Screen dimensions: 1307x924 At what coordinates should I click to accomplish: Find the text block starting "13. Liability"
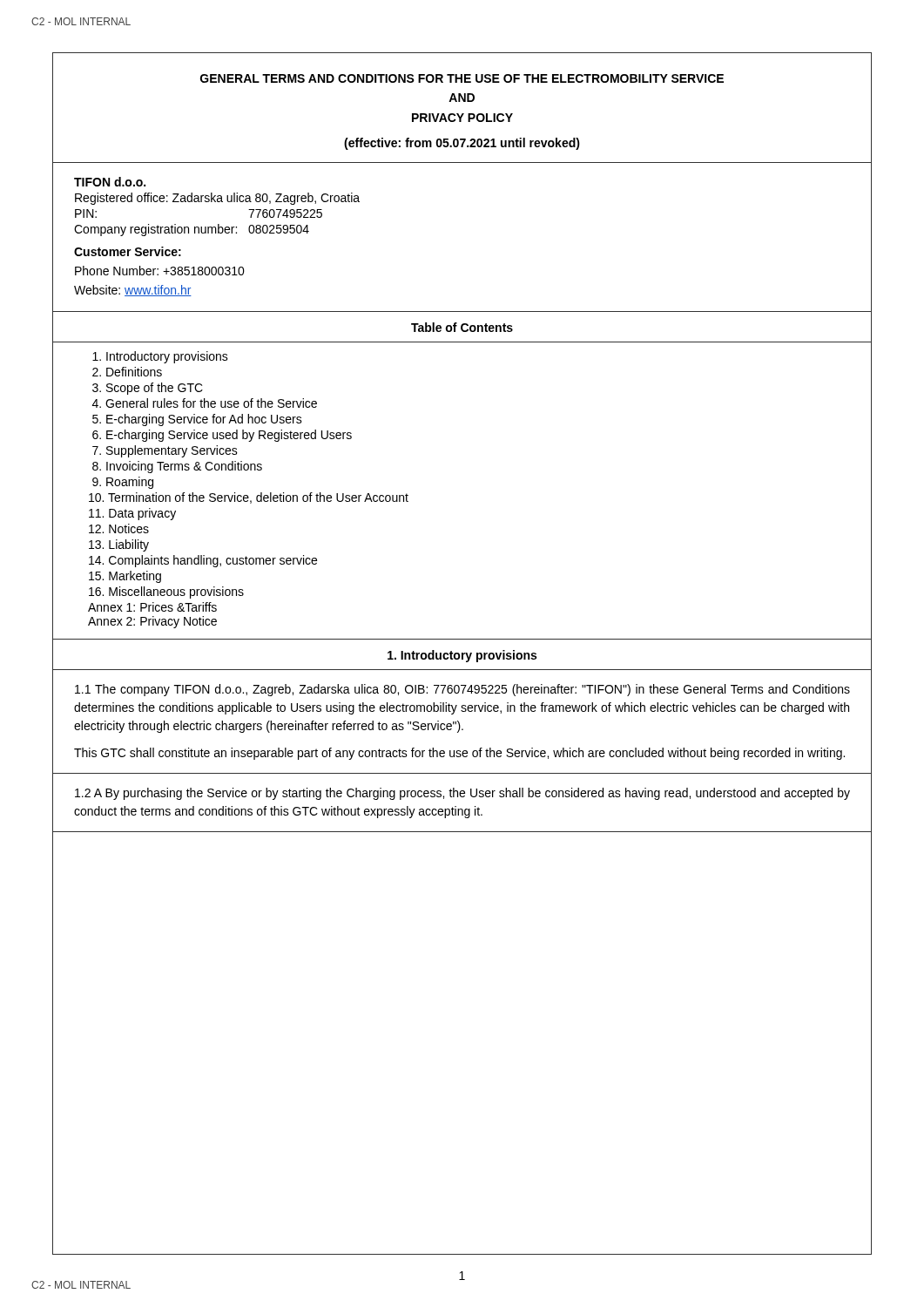click(x=118, y=545)
